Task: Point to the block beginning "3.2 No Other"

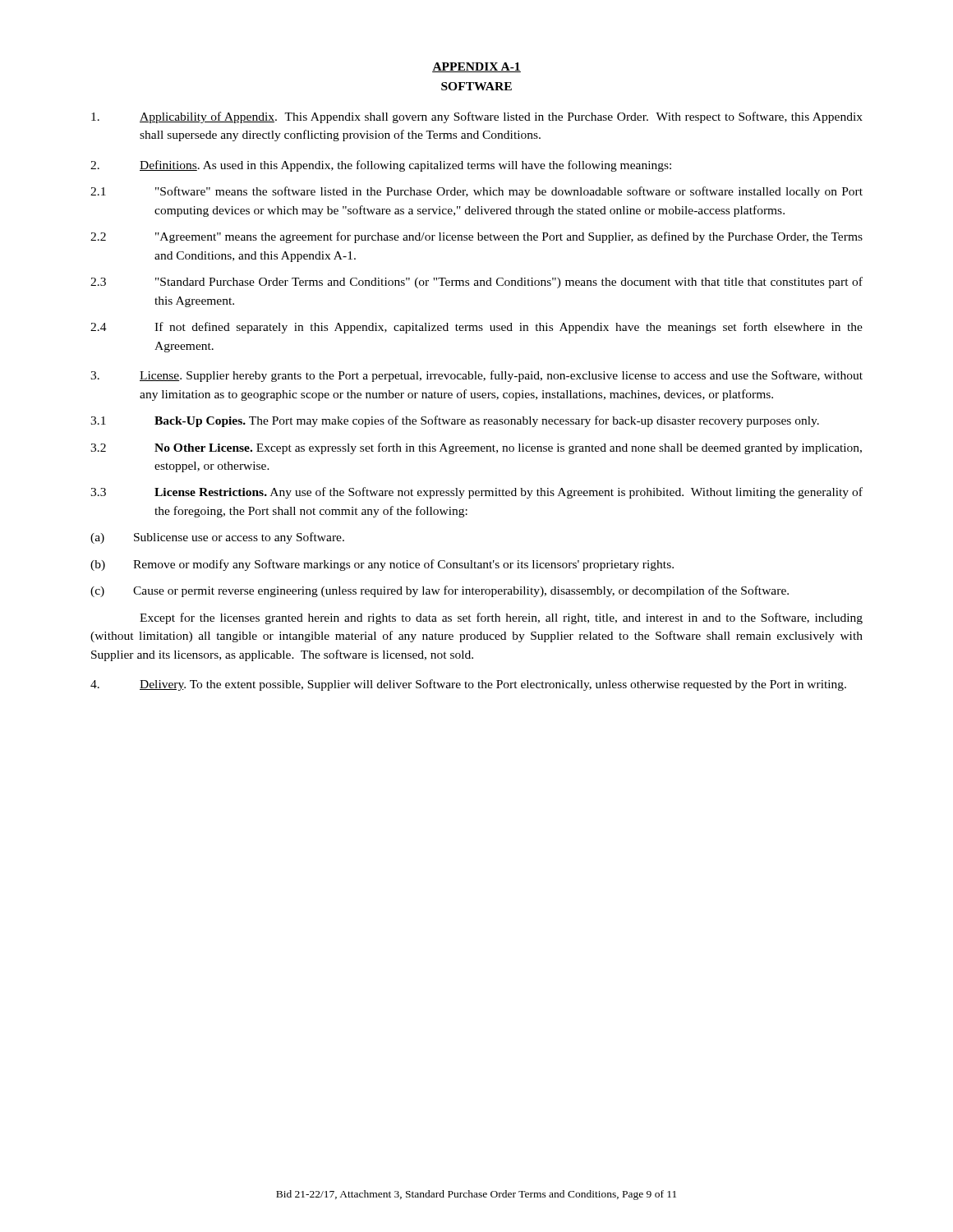Action: tap(476, 457)
